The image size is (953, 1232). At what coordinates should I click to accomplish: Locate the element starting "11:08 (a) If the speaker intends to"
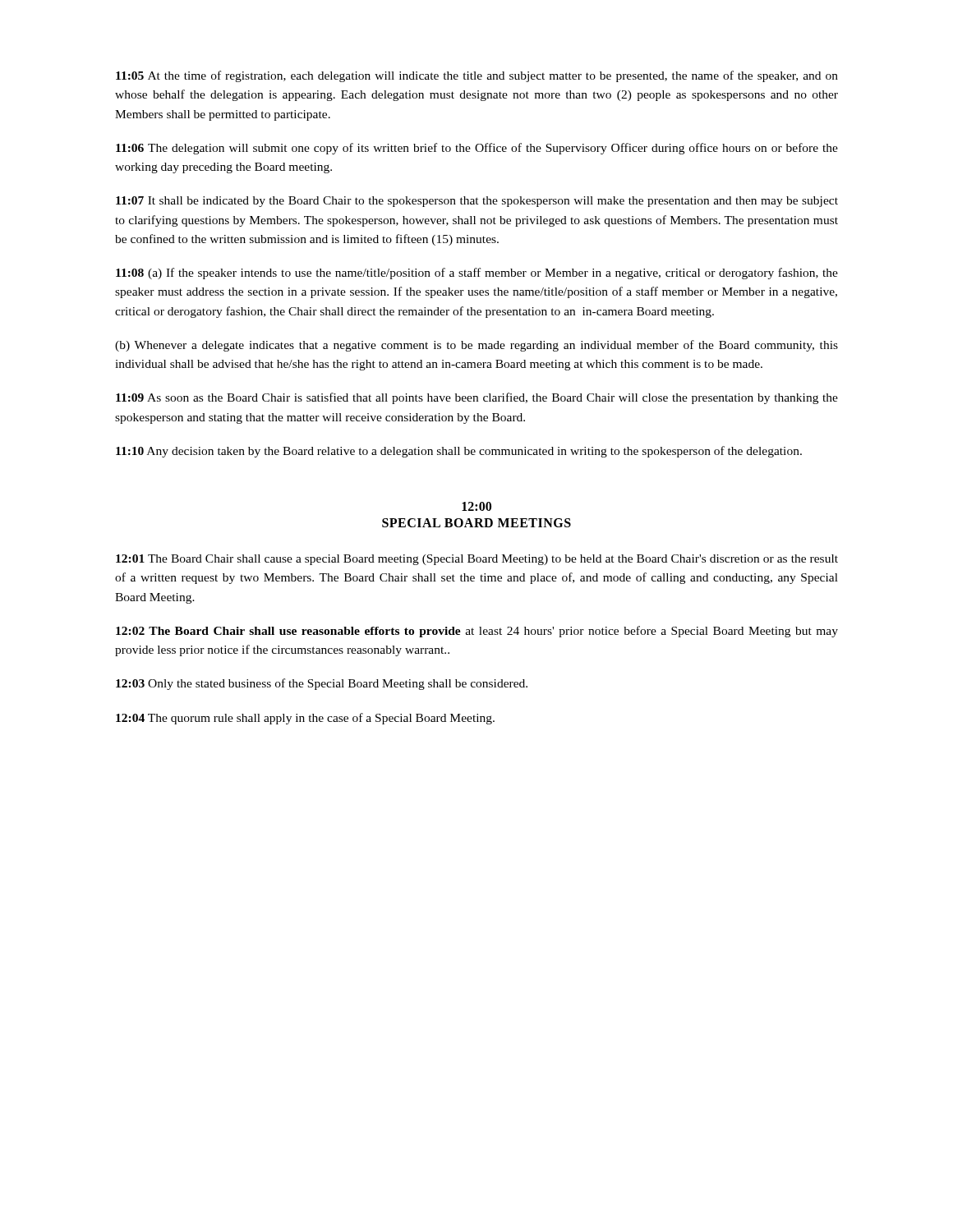point(476,291)
